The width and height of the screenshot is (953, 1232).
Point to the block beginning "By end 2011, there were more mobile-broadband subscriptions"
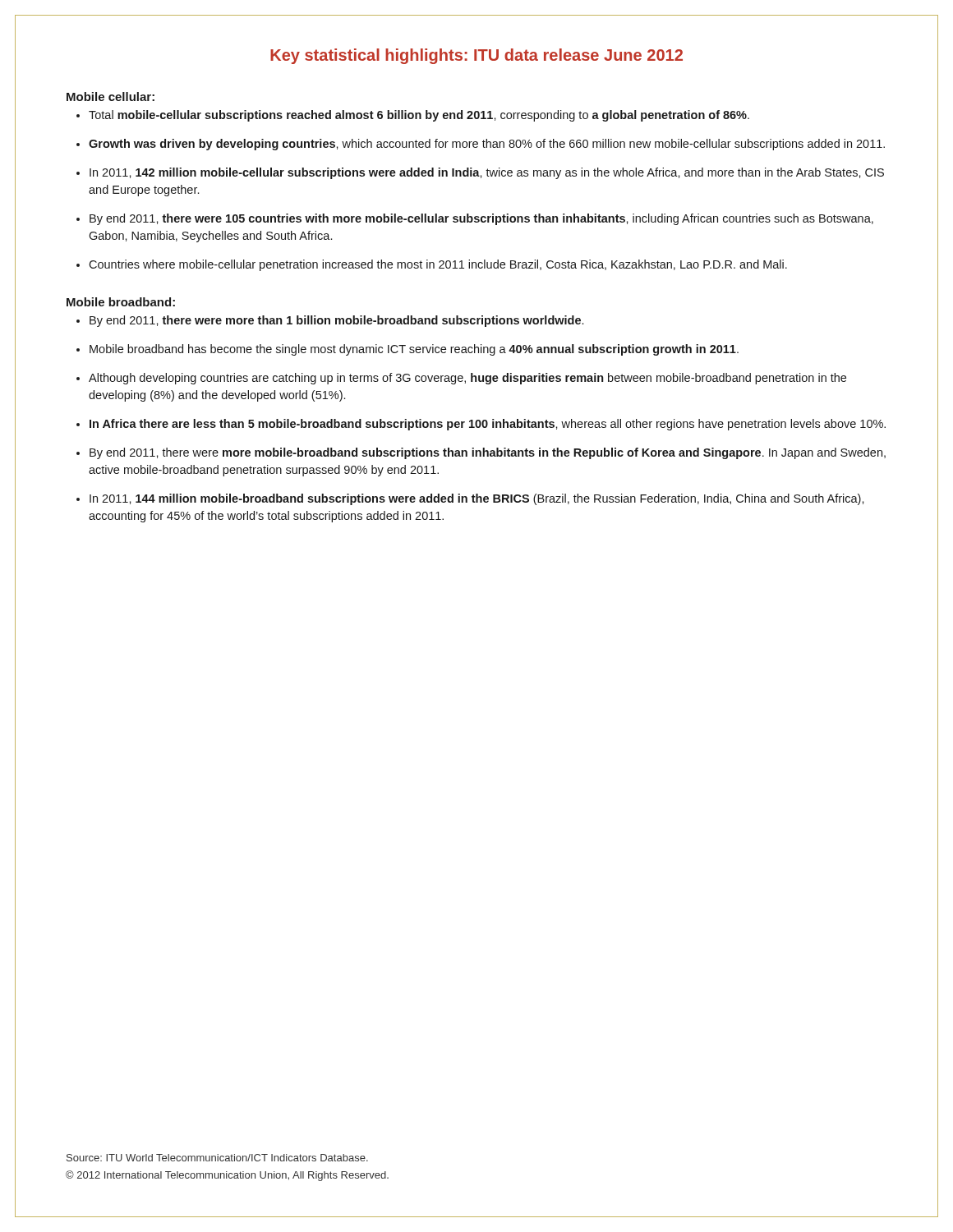(488, 462)
